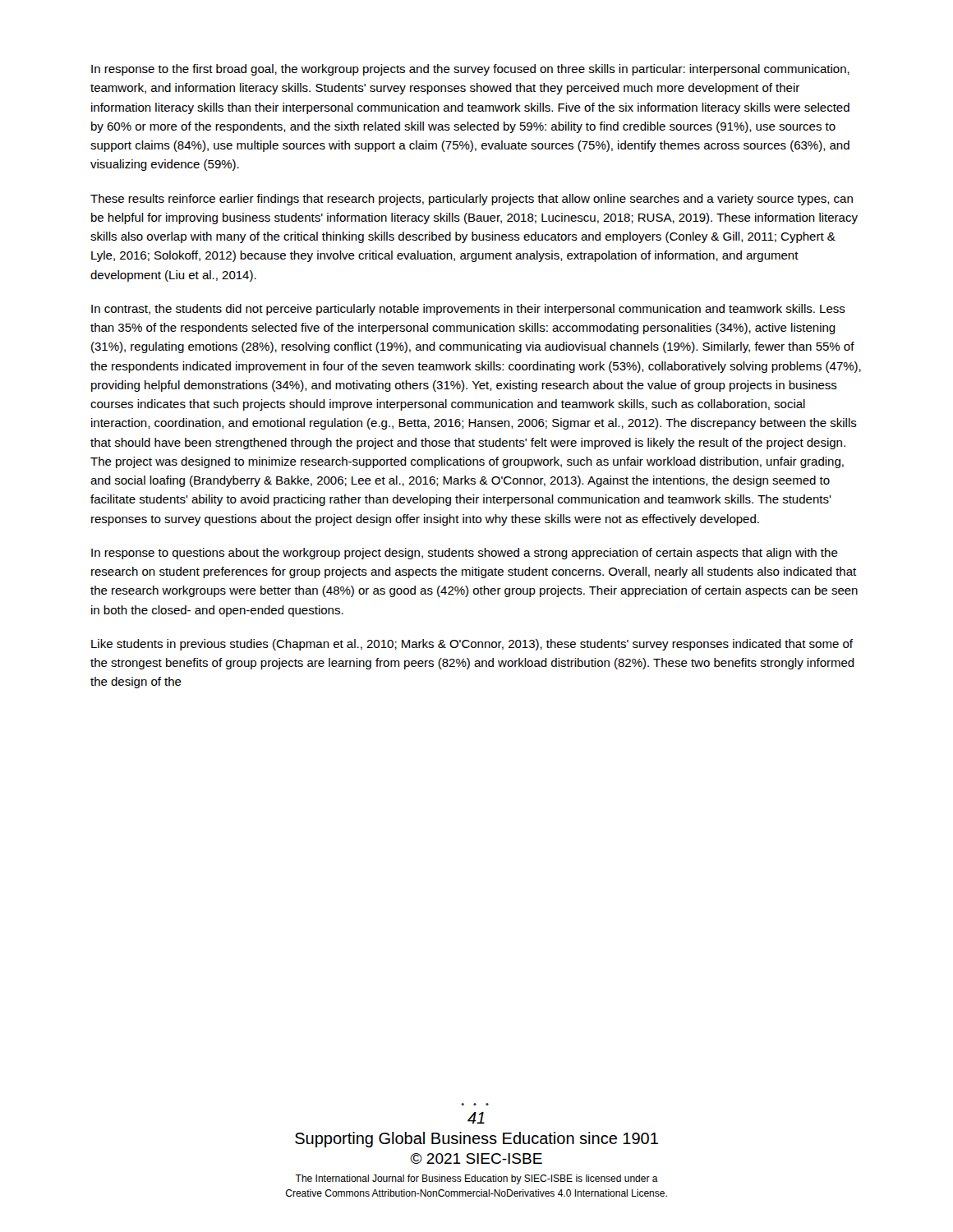Find the text block that reads "In contrast, the"
953x1232 pixels.
pyautogui.click(x=476, y=413)
